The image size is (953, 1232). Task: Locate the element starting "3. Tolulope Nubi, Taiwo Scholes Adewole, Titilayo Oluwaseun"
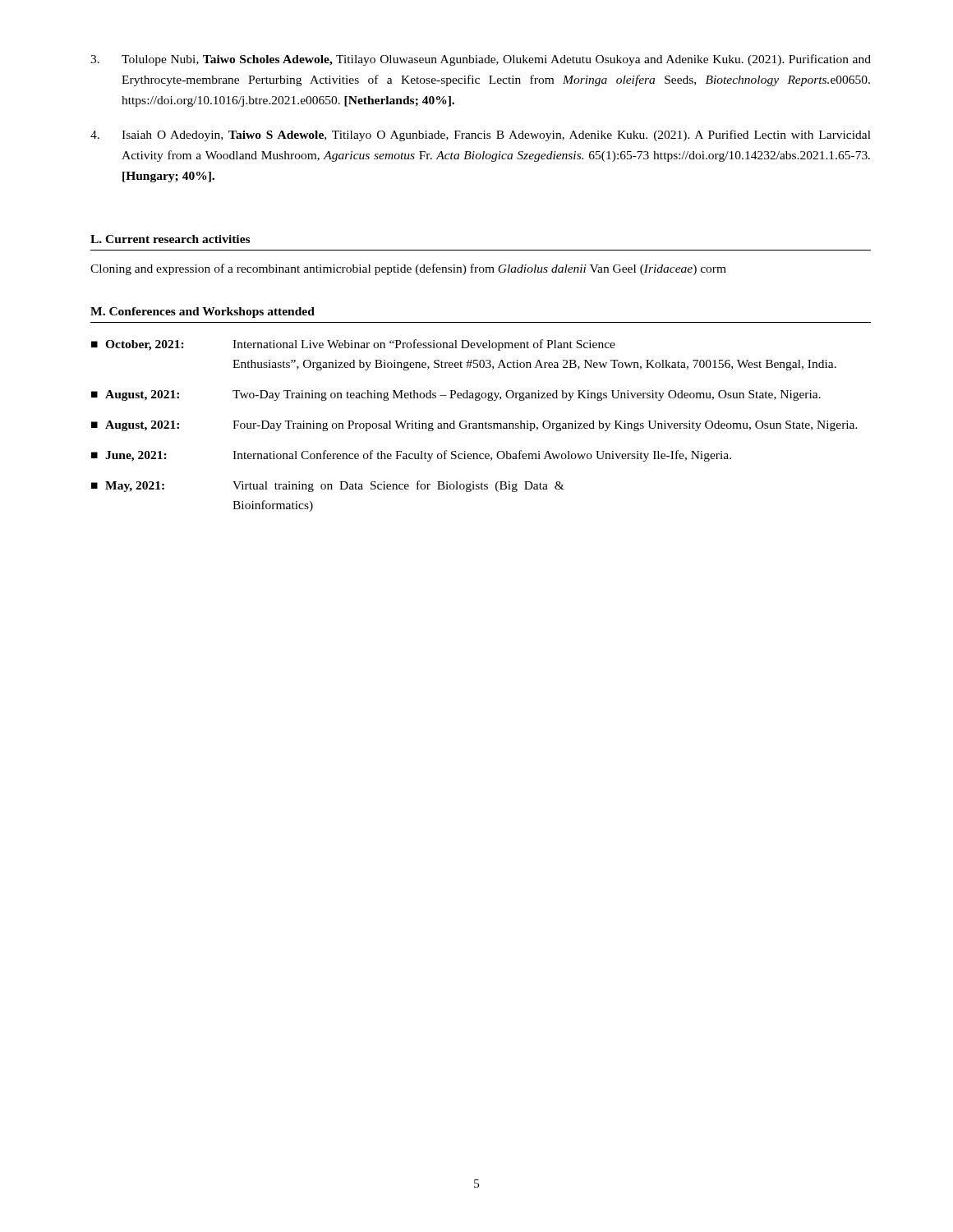481,80
